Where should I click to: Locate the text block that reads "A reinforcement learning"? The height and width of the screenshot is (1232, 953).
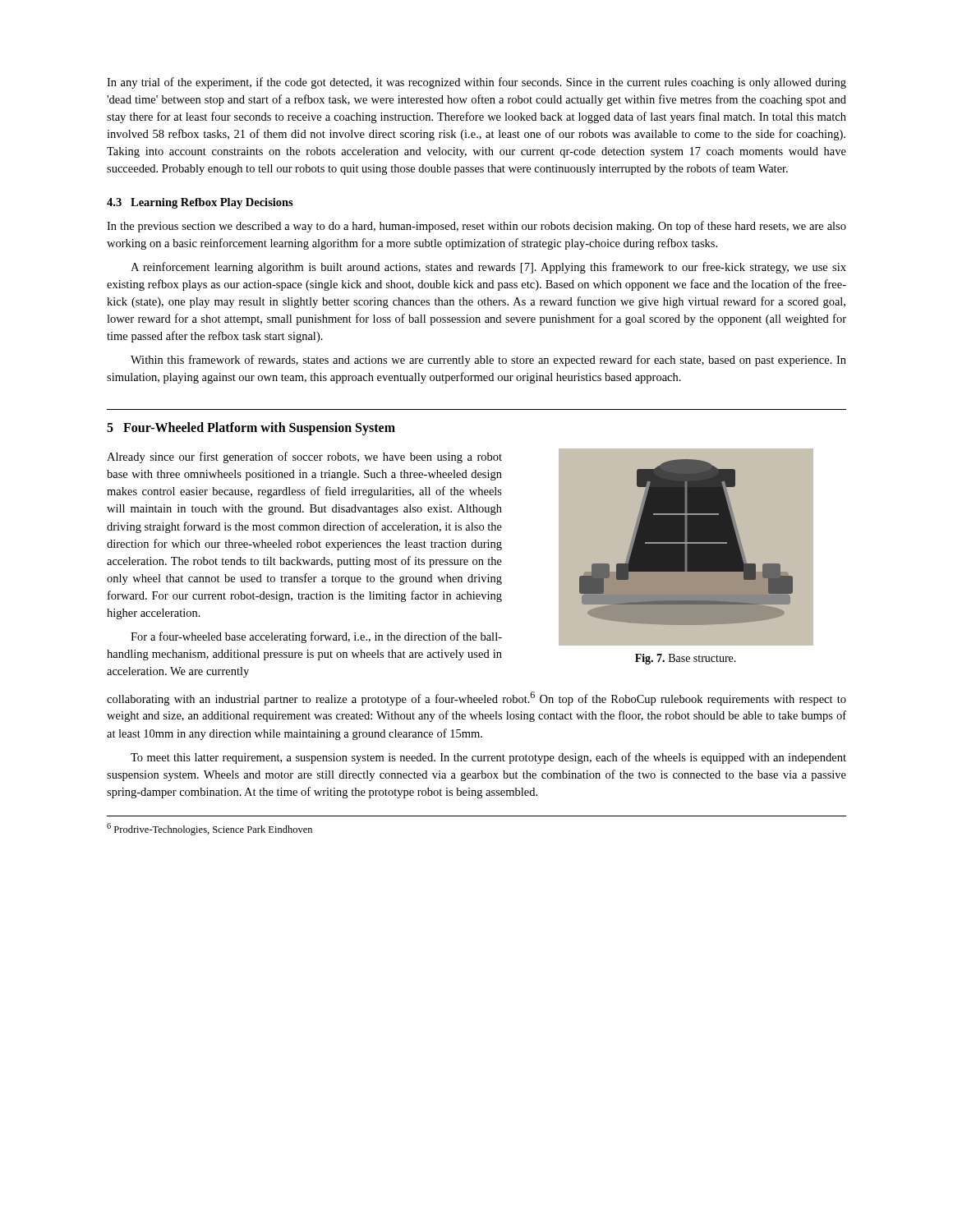(x=476, y=302)
